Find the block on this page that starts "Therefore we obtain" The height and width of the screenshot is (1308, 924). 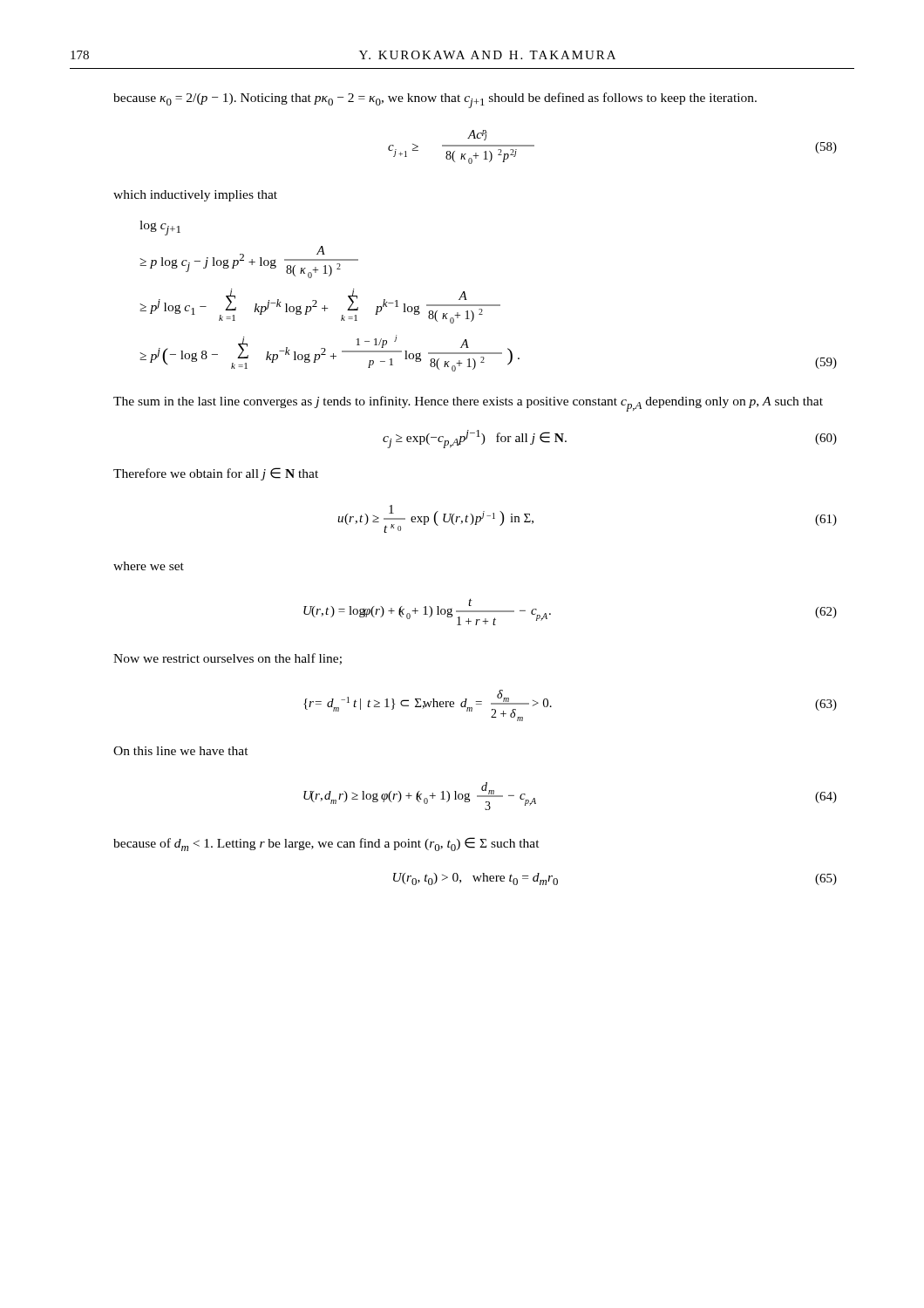(216, 473)
